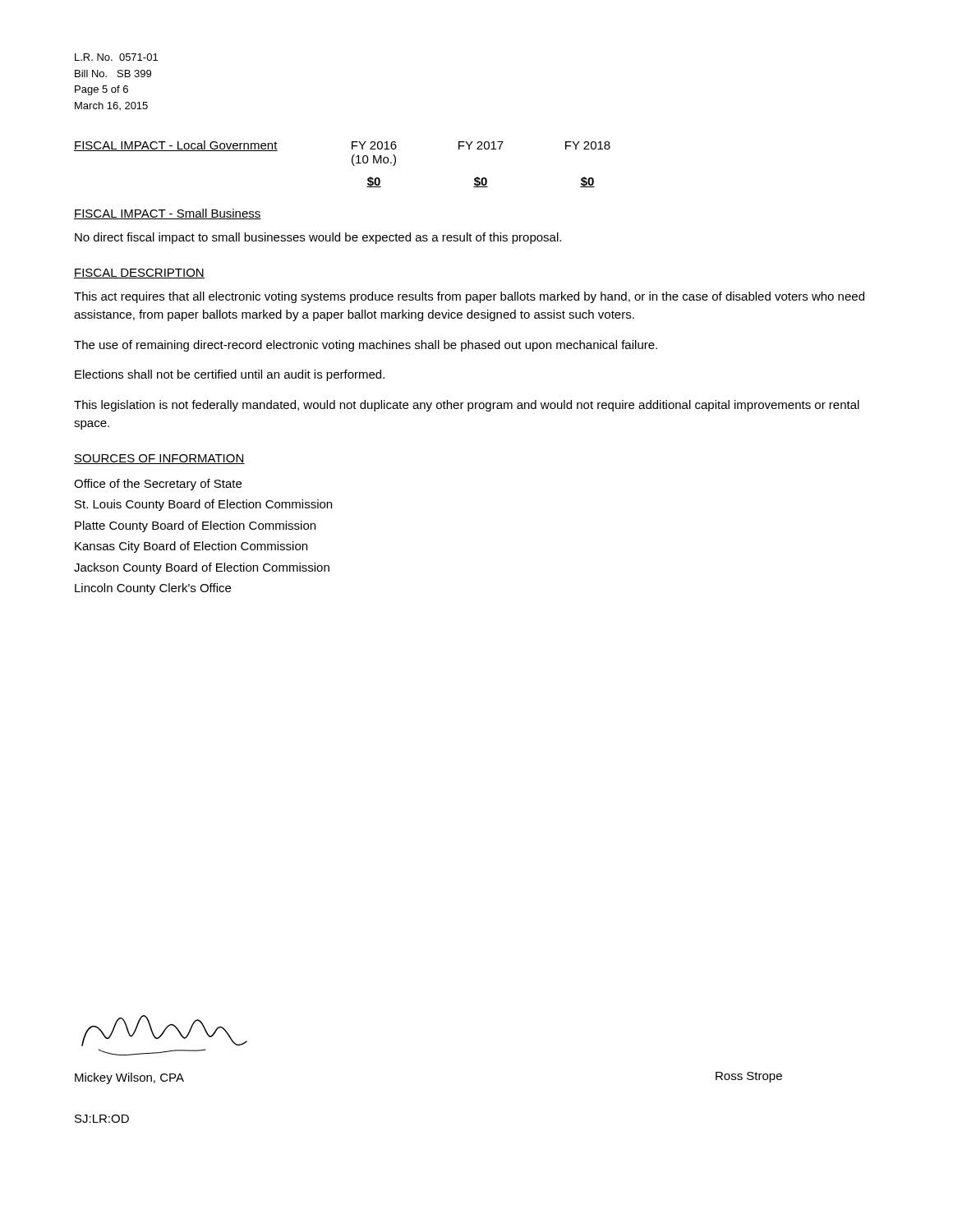Click on the text block with the text "This act requires that all electronic voting systems"

470,305
